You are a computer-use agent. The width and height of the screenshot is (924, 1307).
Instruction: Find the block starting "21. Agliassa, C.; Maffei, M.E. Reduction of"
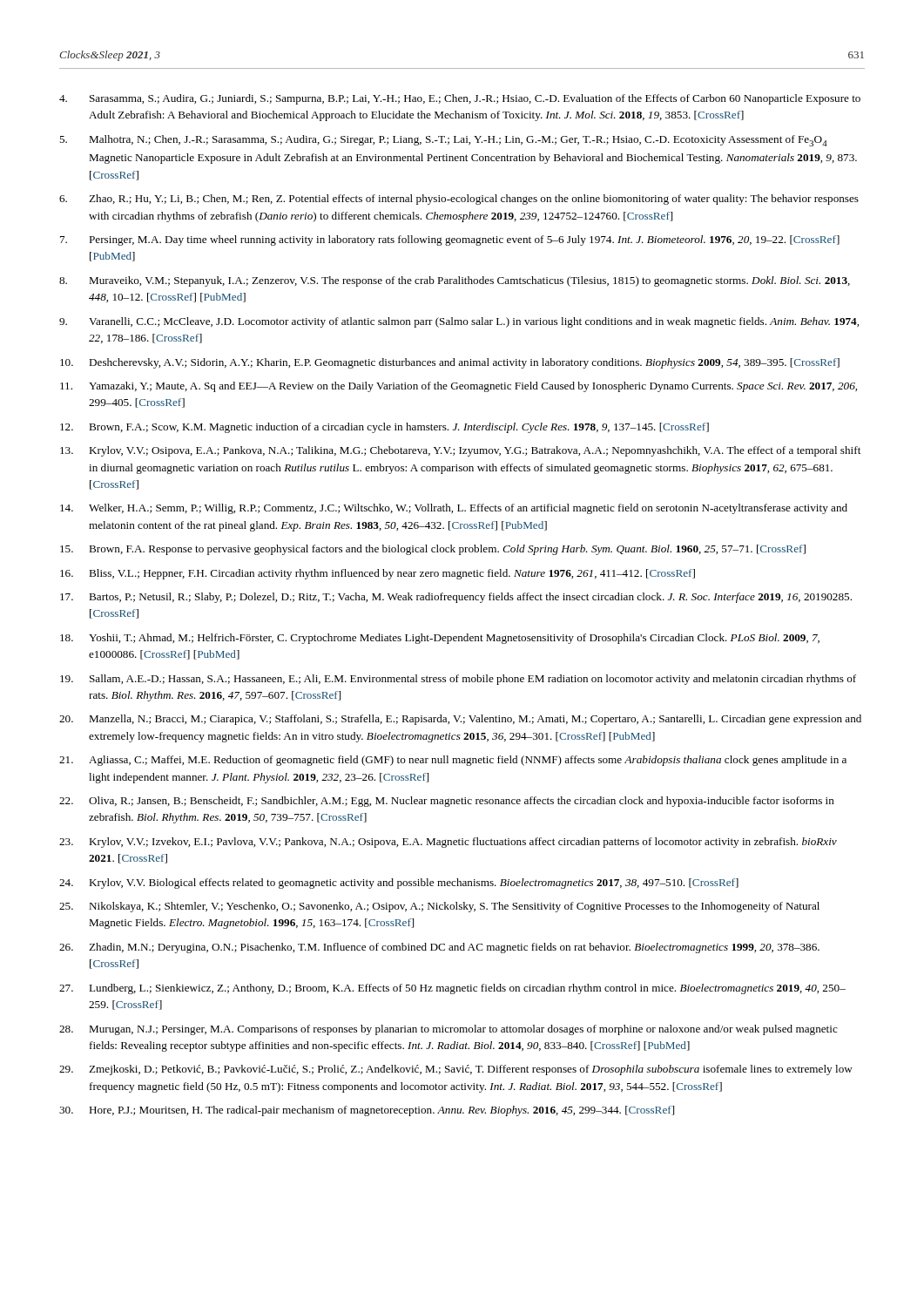(462, 768)
